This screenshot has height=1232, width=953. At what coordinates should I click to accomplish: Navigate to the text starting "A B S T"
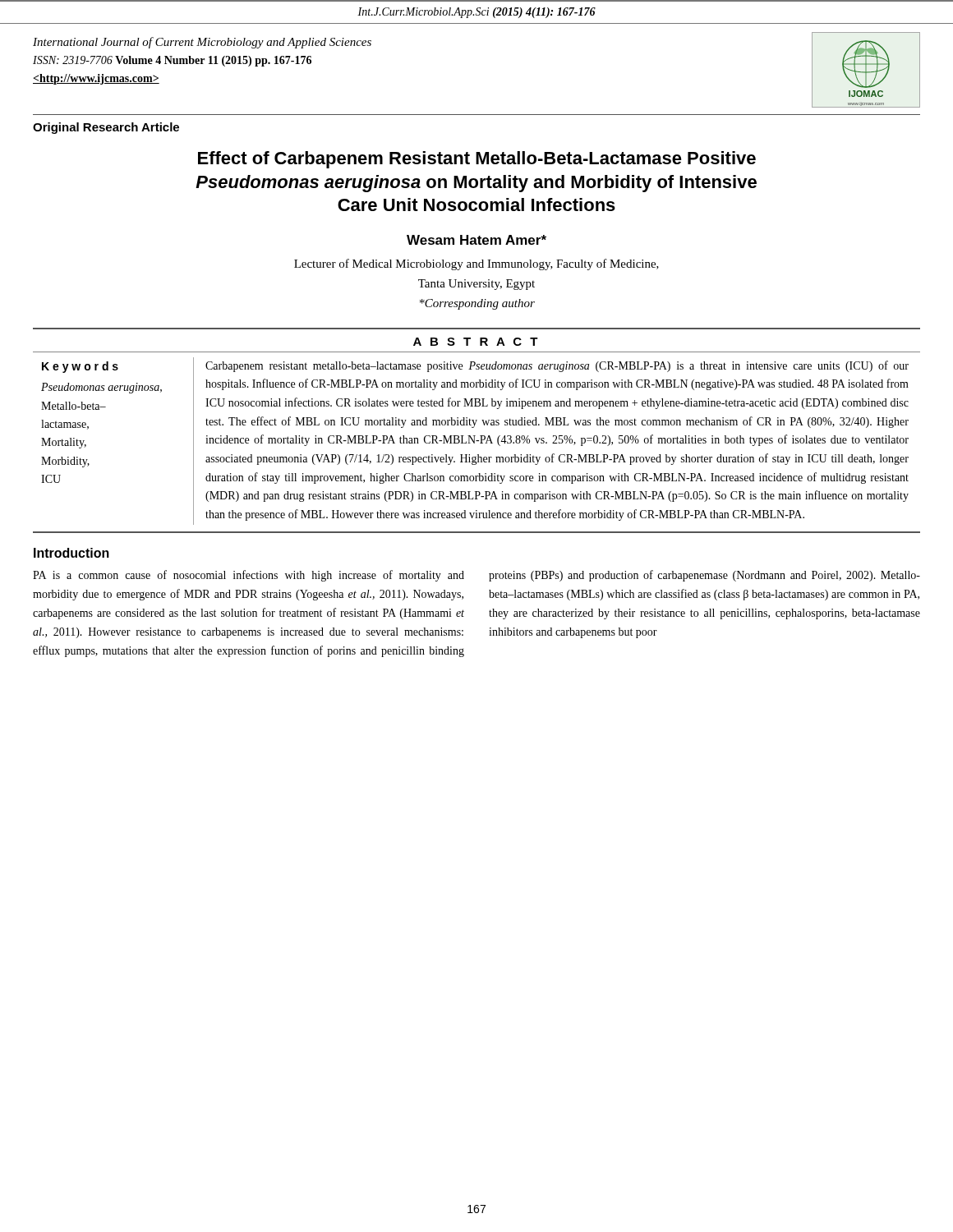pos(476,342)
